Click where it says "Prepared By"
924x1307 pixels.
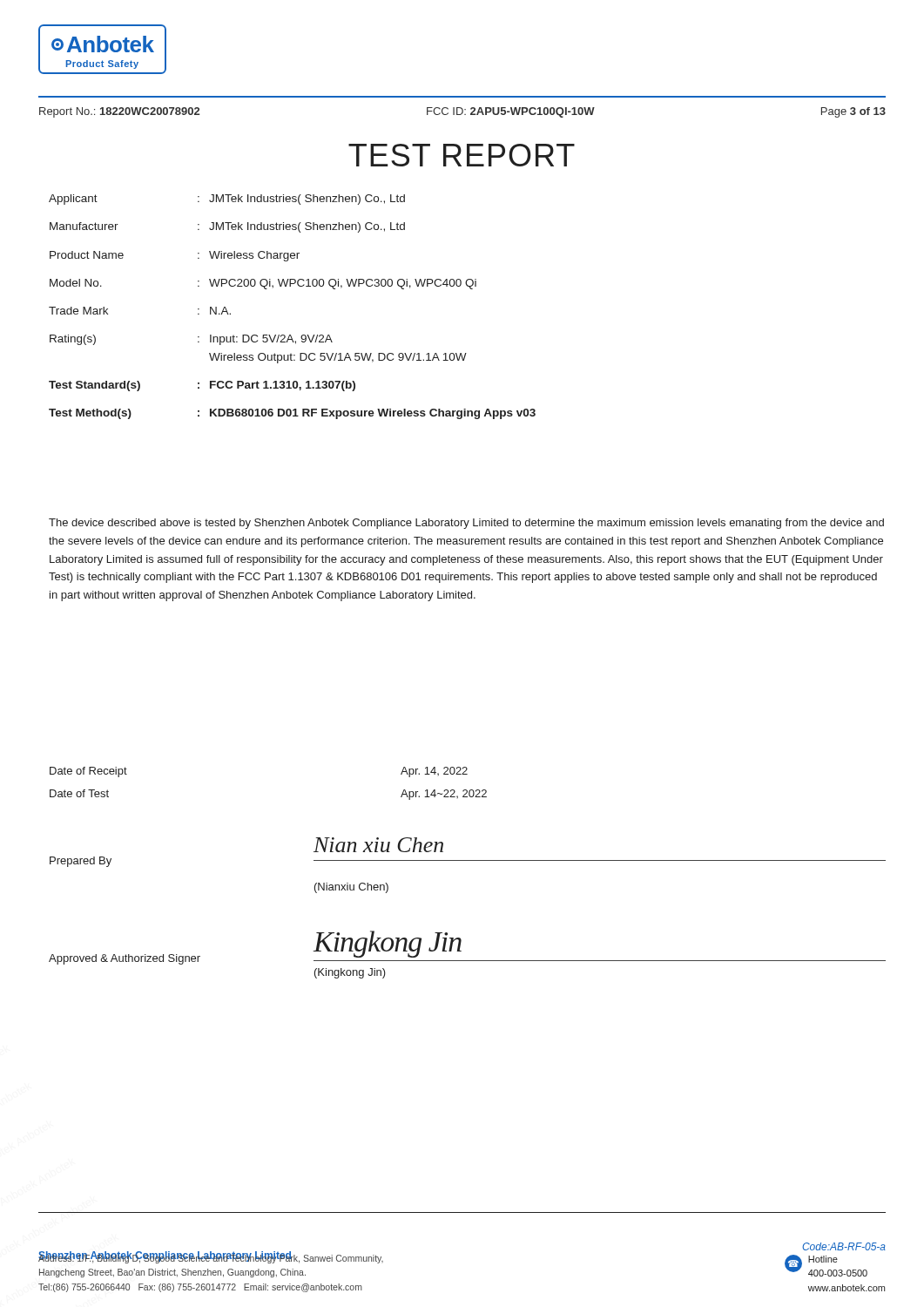pyautogui.click(x=80, y=860)
